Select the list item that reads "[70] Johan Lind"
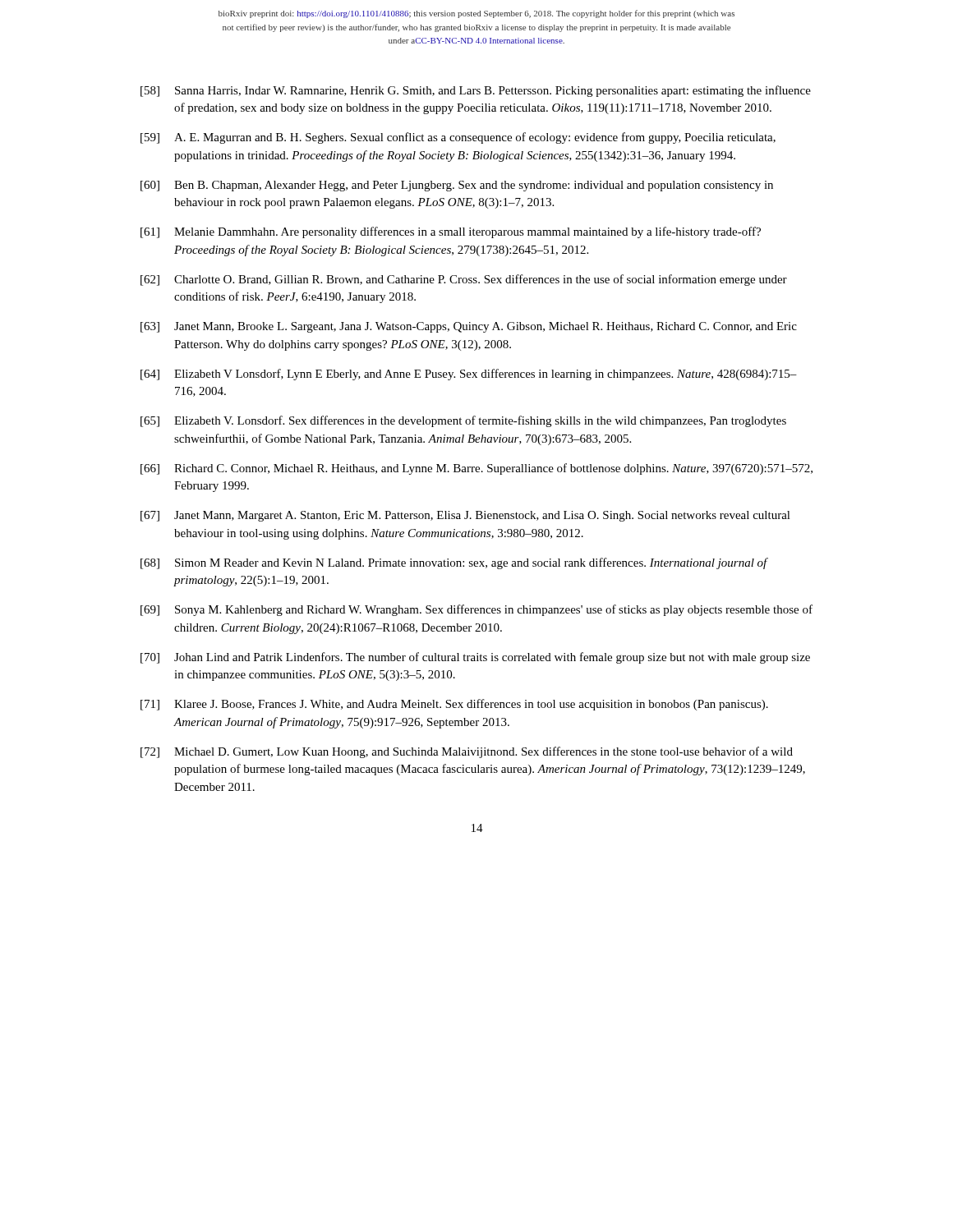The image size is (953, 1232). pyautogui.click(x=476, y=666)
